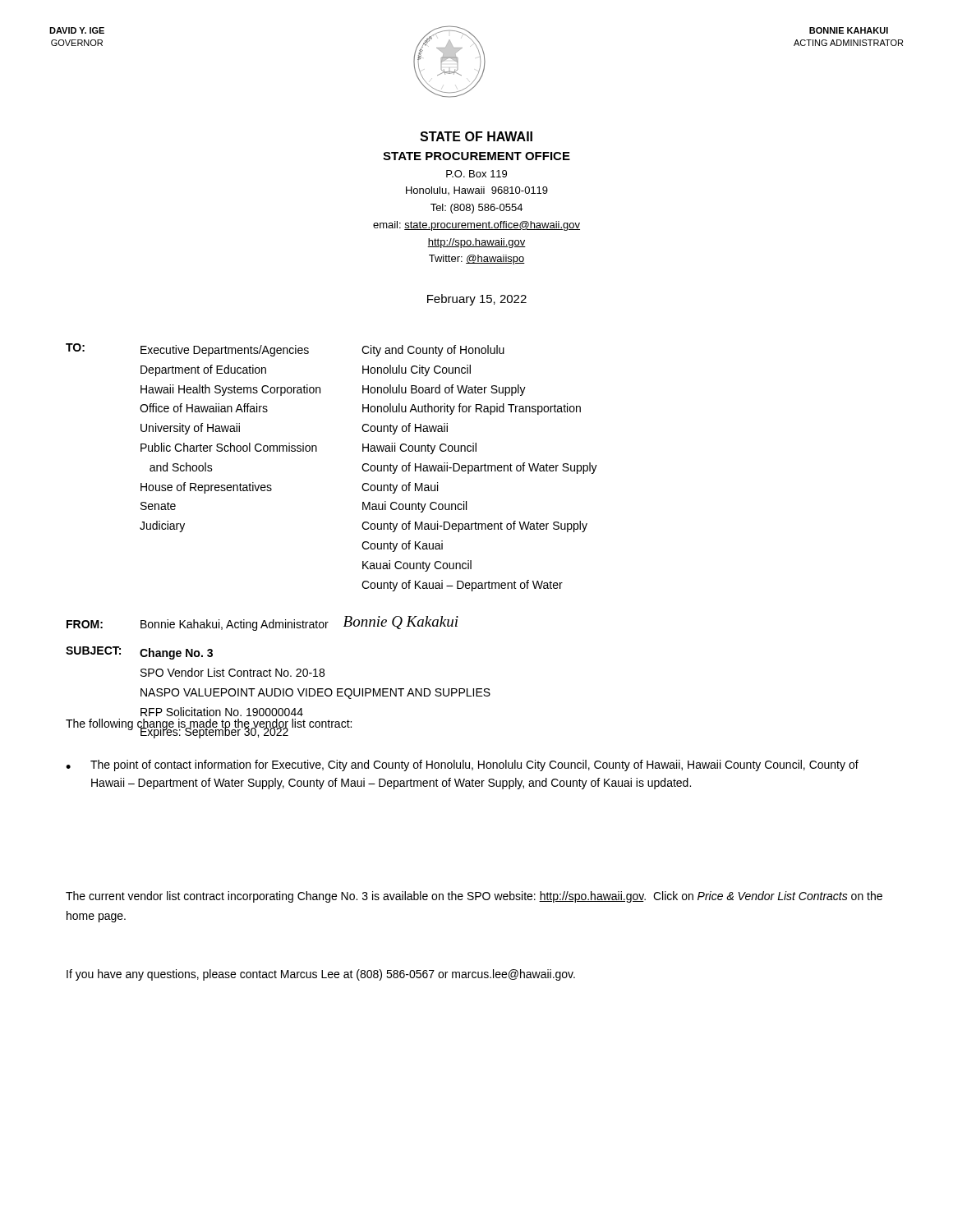This screenshot has height=1232, width=953.
Task: Click a logo
Action: point(449,62)
